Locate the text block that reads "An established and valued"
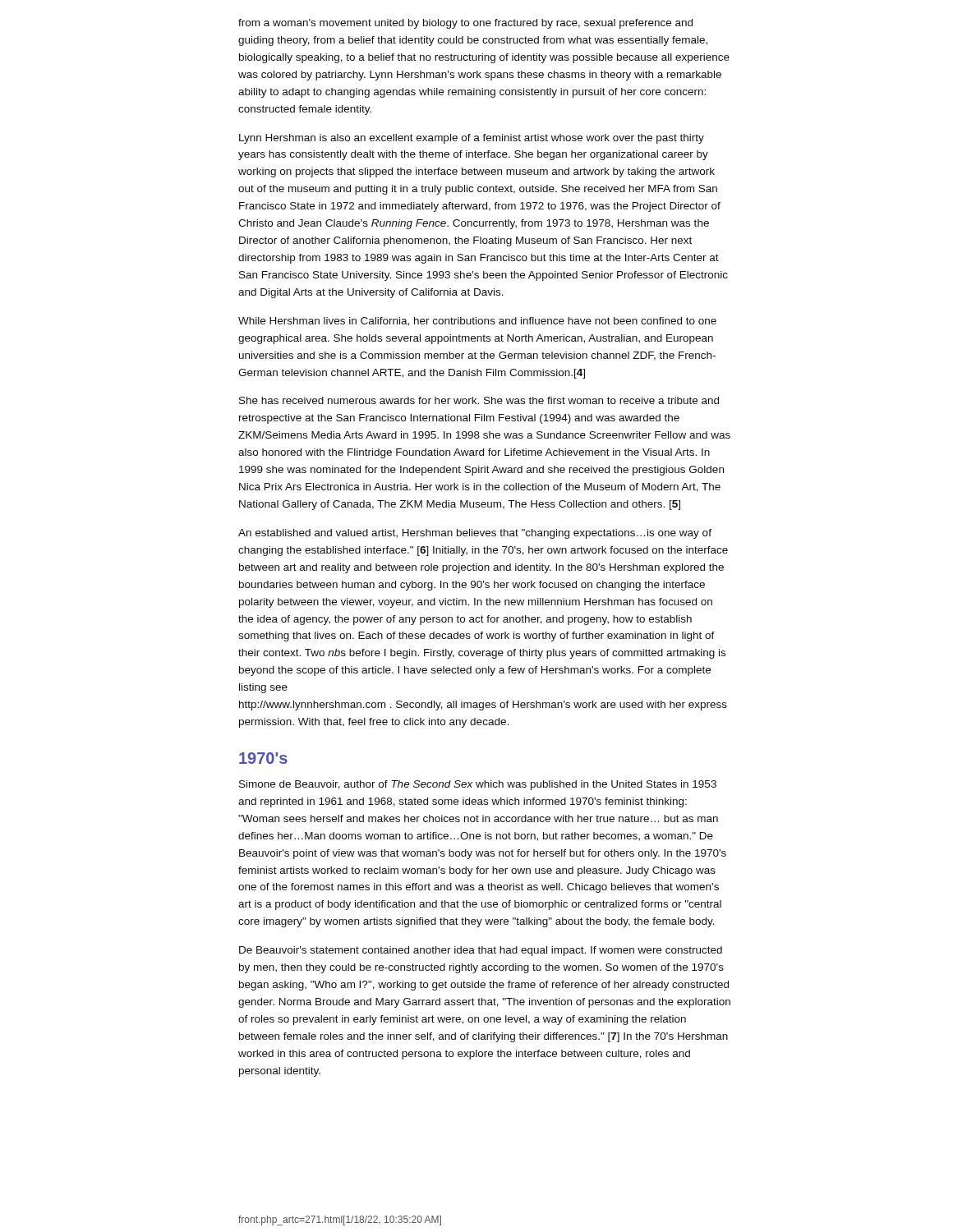This screenshot has width=953, height=1232. click(x=483, y=627)
